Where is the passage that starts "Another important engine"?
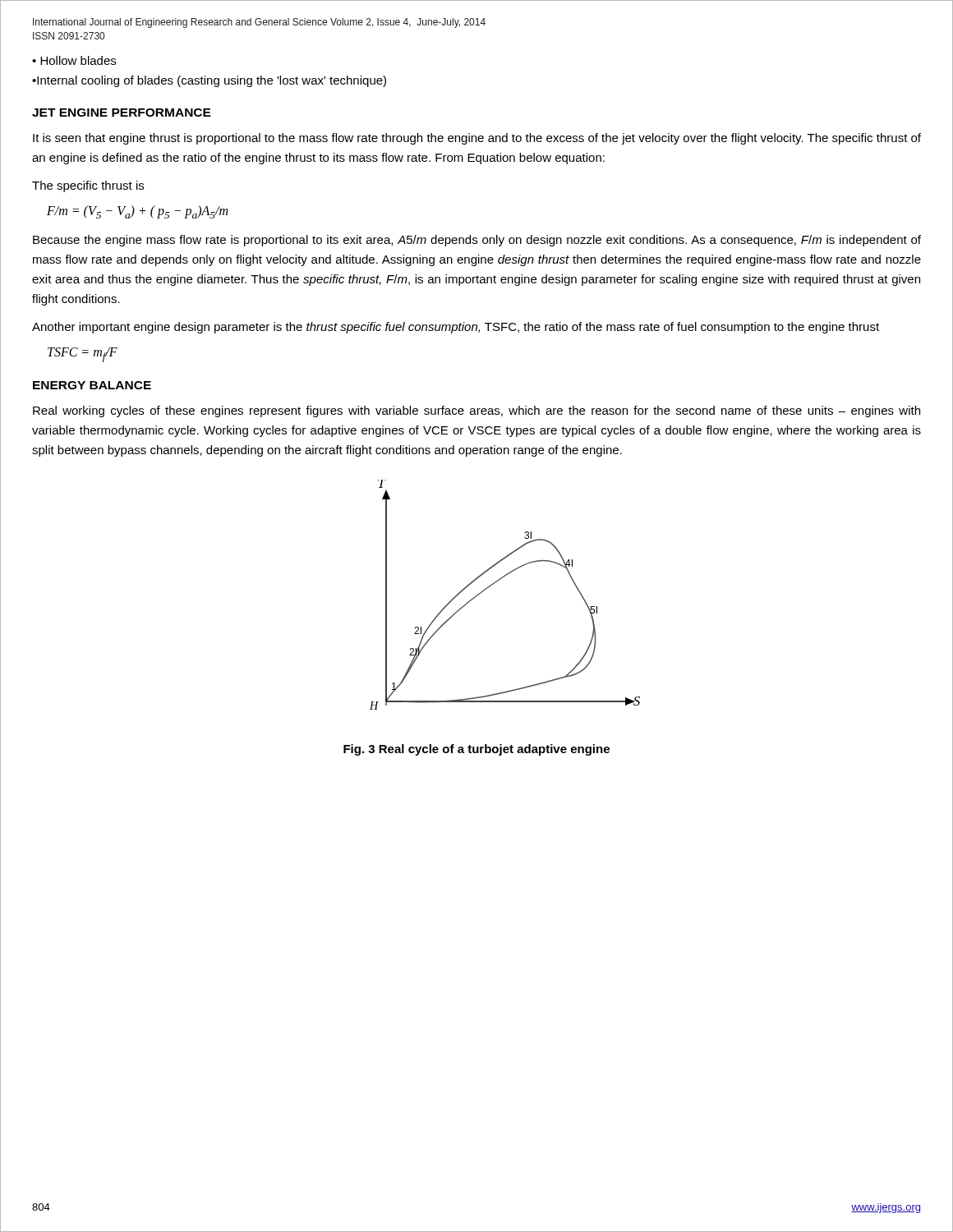 456,326
